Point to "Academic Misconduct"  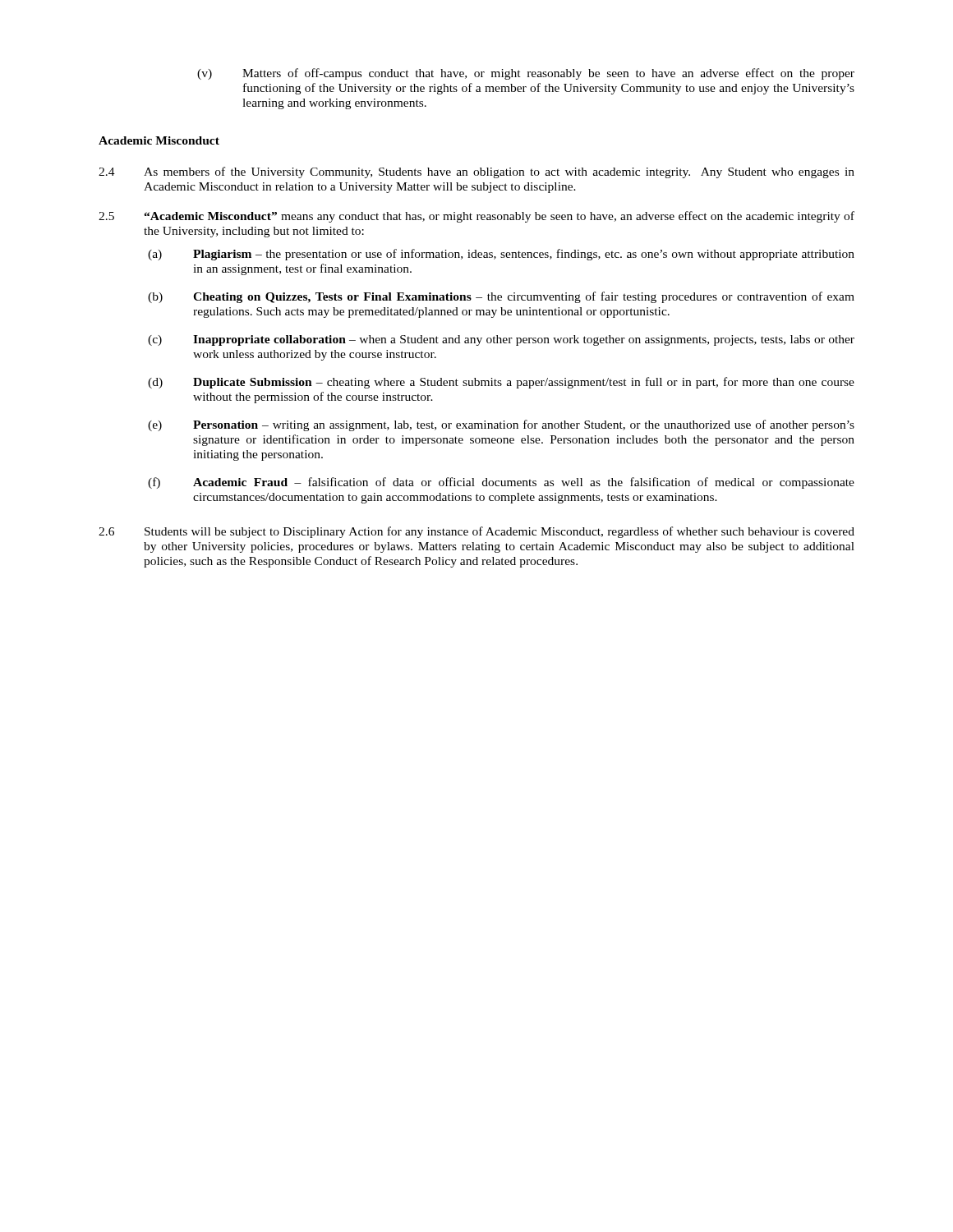tap(159, 140)
